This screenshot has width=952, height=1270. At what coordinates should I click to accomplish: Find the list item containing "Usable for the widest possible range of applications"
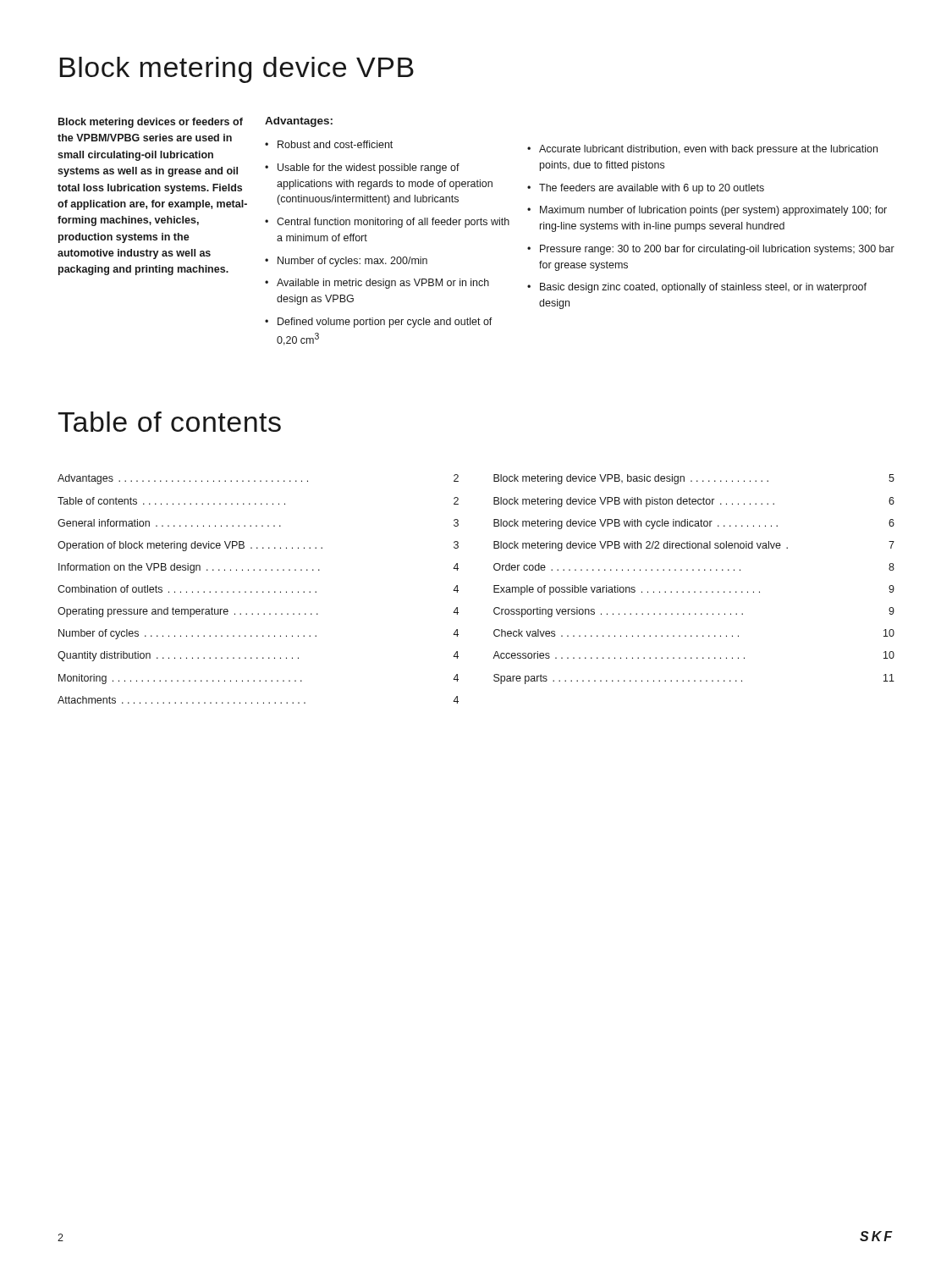388,184
